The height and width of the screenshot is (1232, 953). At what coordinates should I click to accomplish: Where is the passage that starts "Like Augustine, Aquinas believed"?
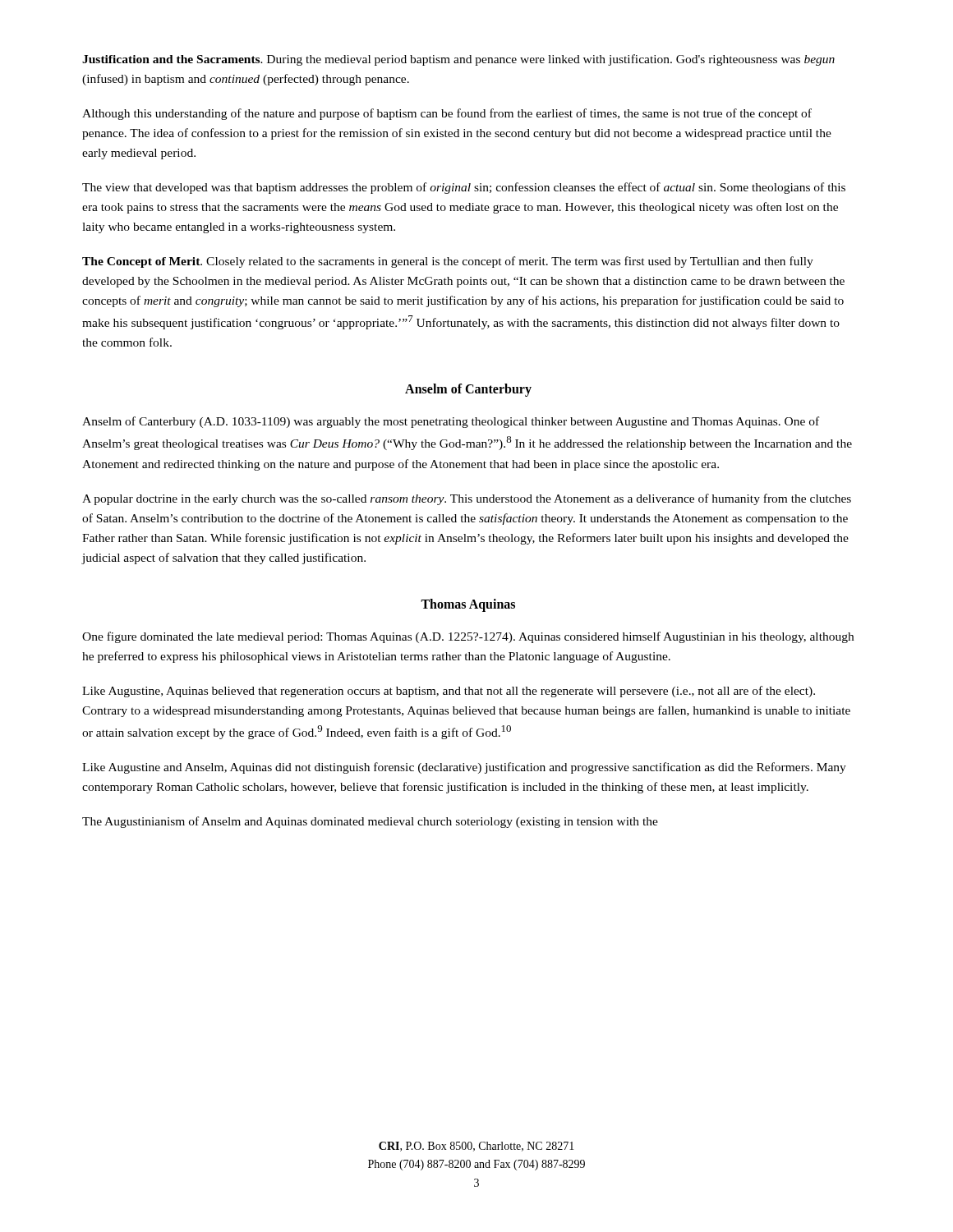[x=466, y=711]
